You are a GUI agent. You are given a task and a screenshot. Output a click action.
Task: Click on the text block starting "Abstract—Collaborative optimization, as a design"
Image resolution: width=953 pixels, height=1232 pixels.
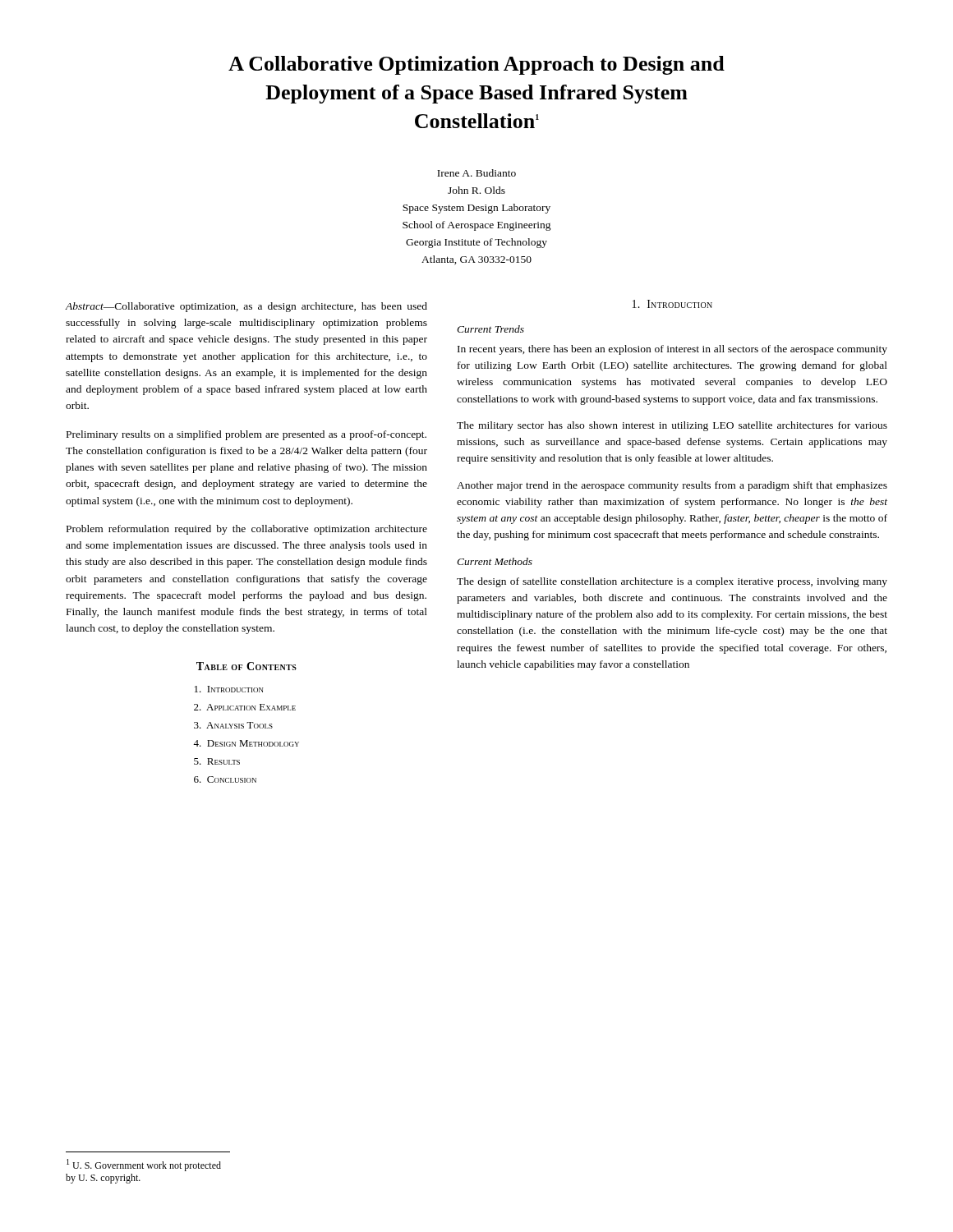click(246, 356)
